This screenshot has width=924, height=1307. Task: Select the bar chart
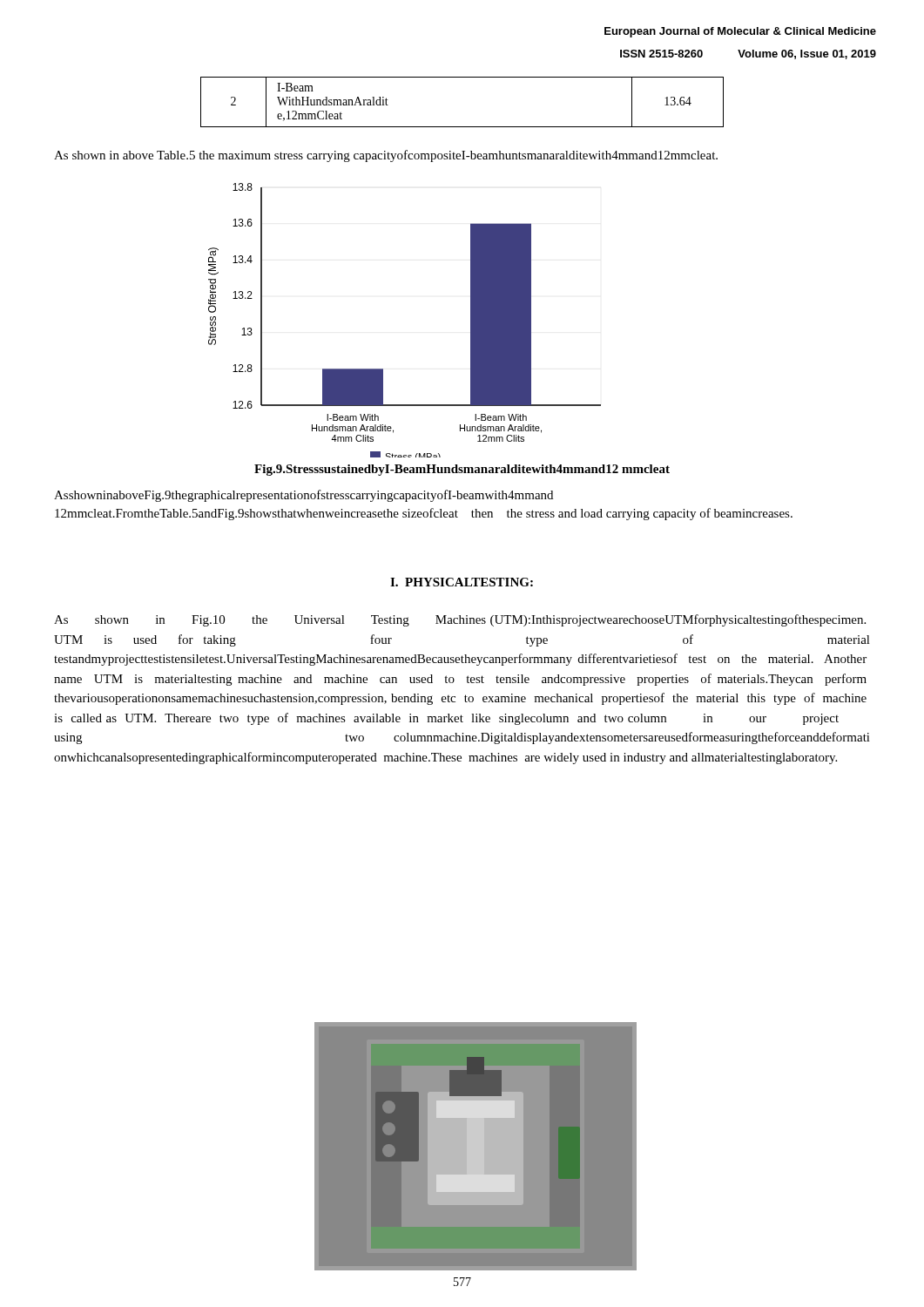click(x=506, y=320)
